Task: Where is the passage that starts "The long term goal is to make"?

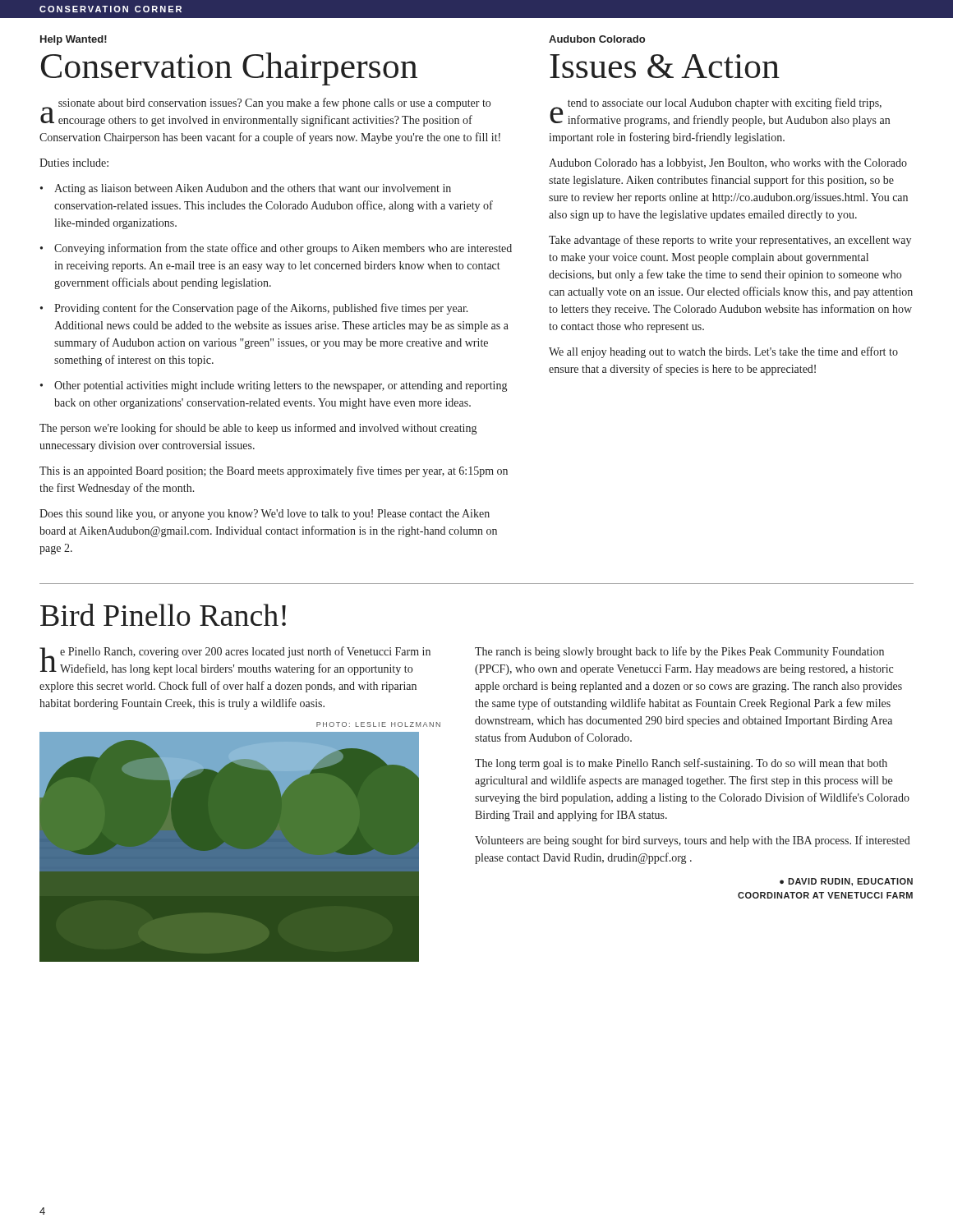Action: (x=692, y=789)
